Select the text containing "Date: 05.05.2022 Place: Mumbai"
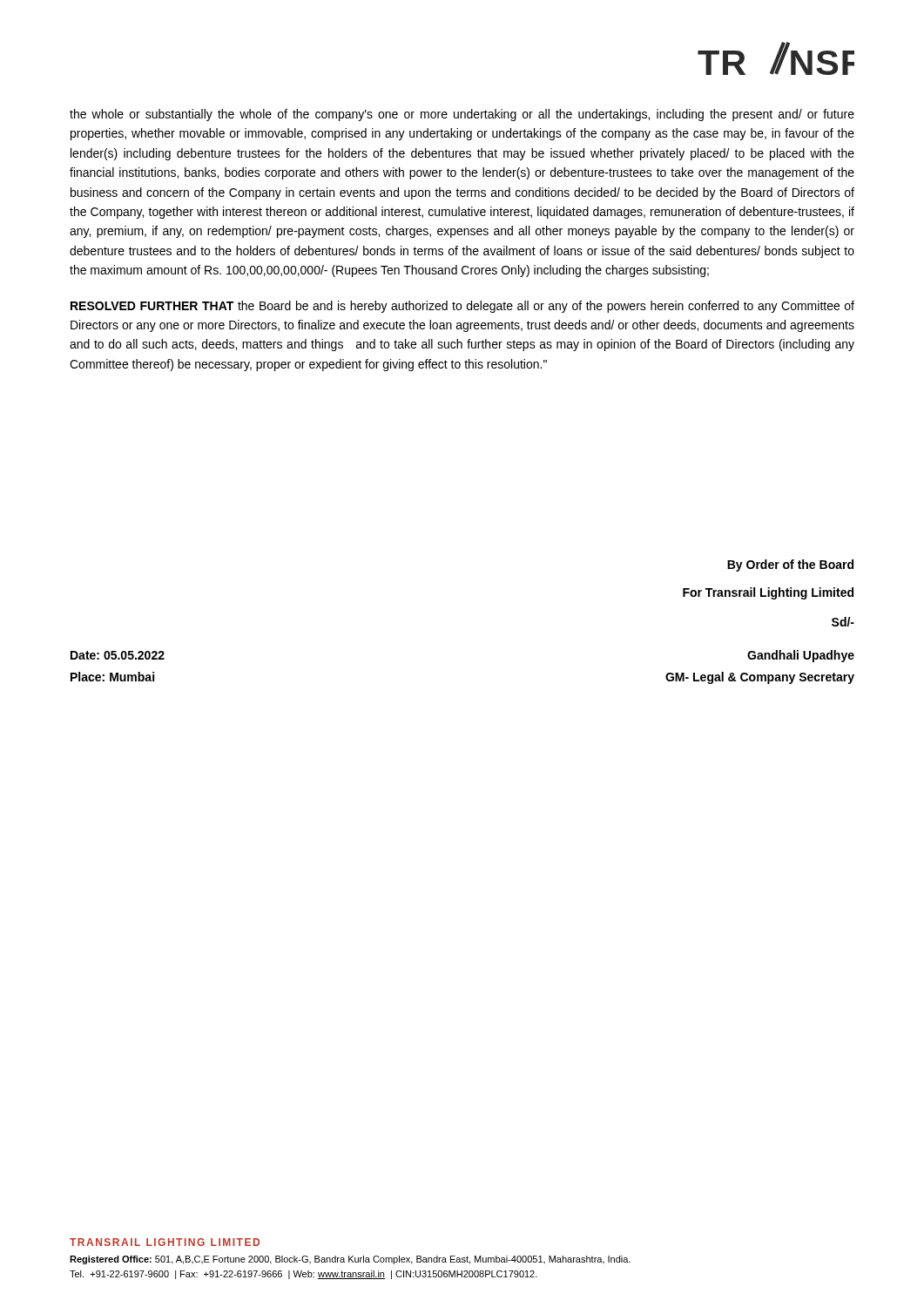 click(117, 666)
